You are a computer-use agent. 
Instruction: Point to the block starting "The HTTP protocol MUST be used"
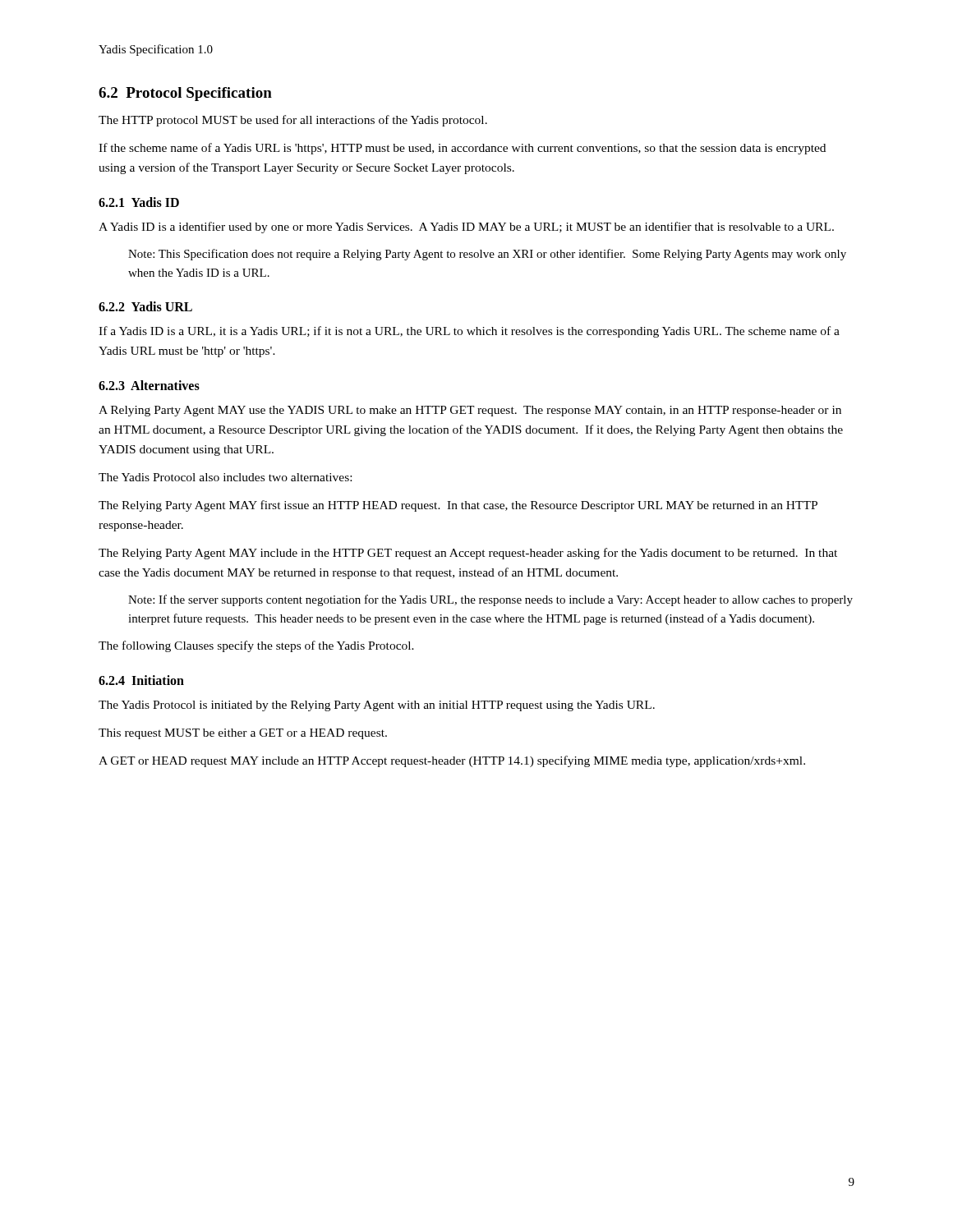tap(293, 120)
